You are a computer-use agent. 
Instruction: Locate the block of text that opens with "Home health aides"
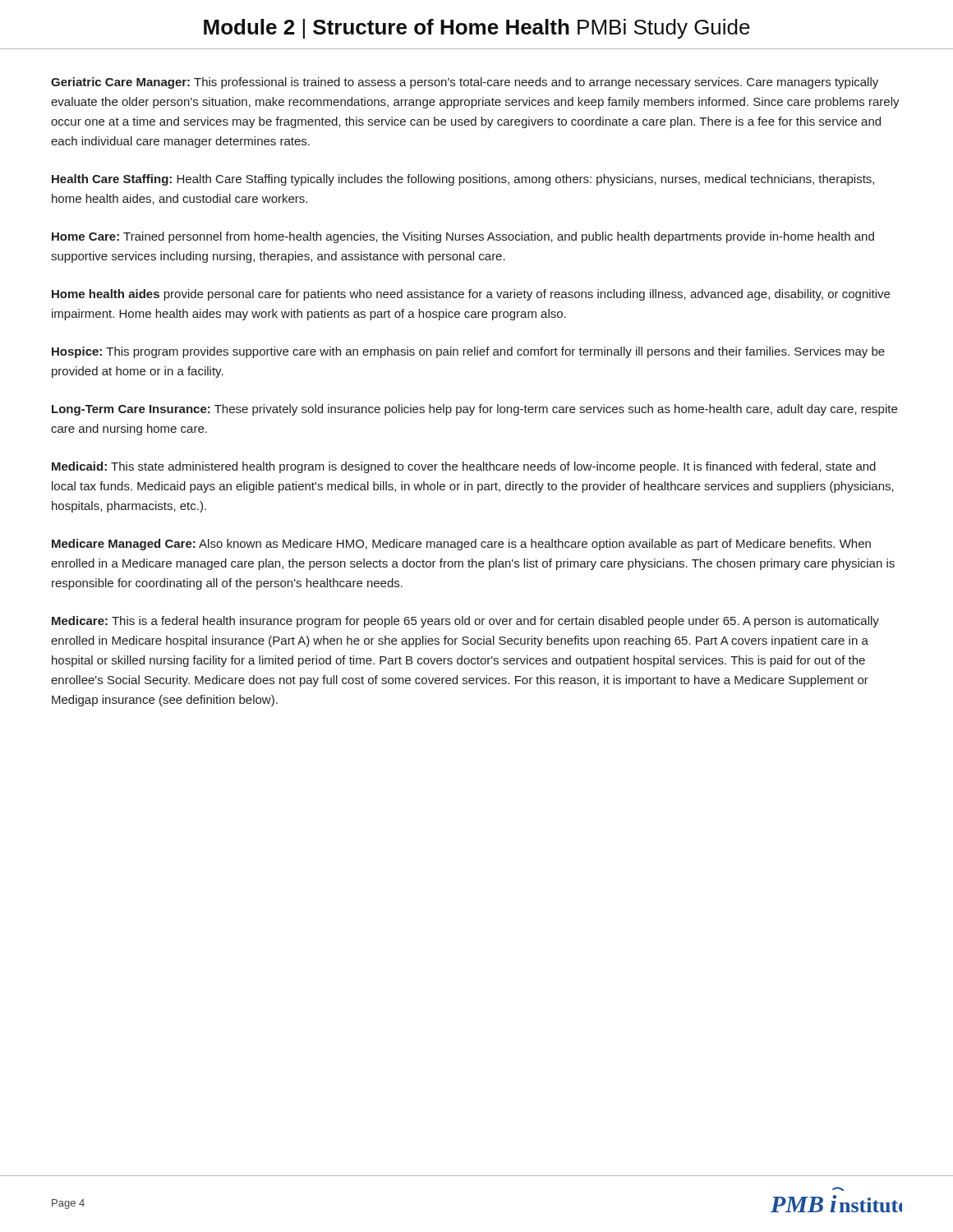pyautogui.click(x=476, y=304)
